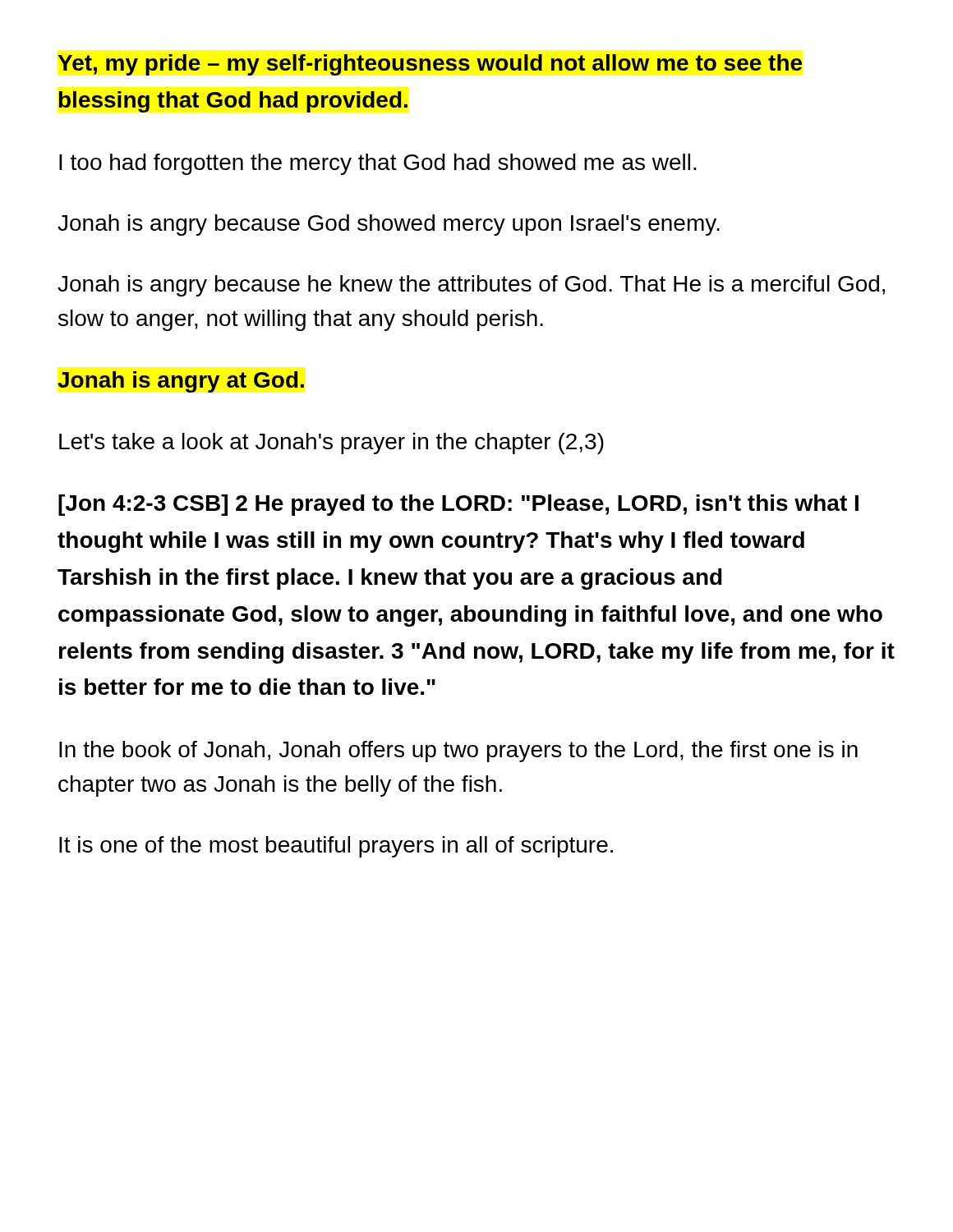The image size is (953, 1232).
Task: Find the text block that reads "It is one of"
Action: coord(336,845)
